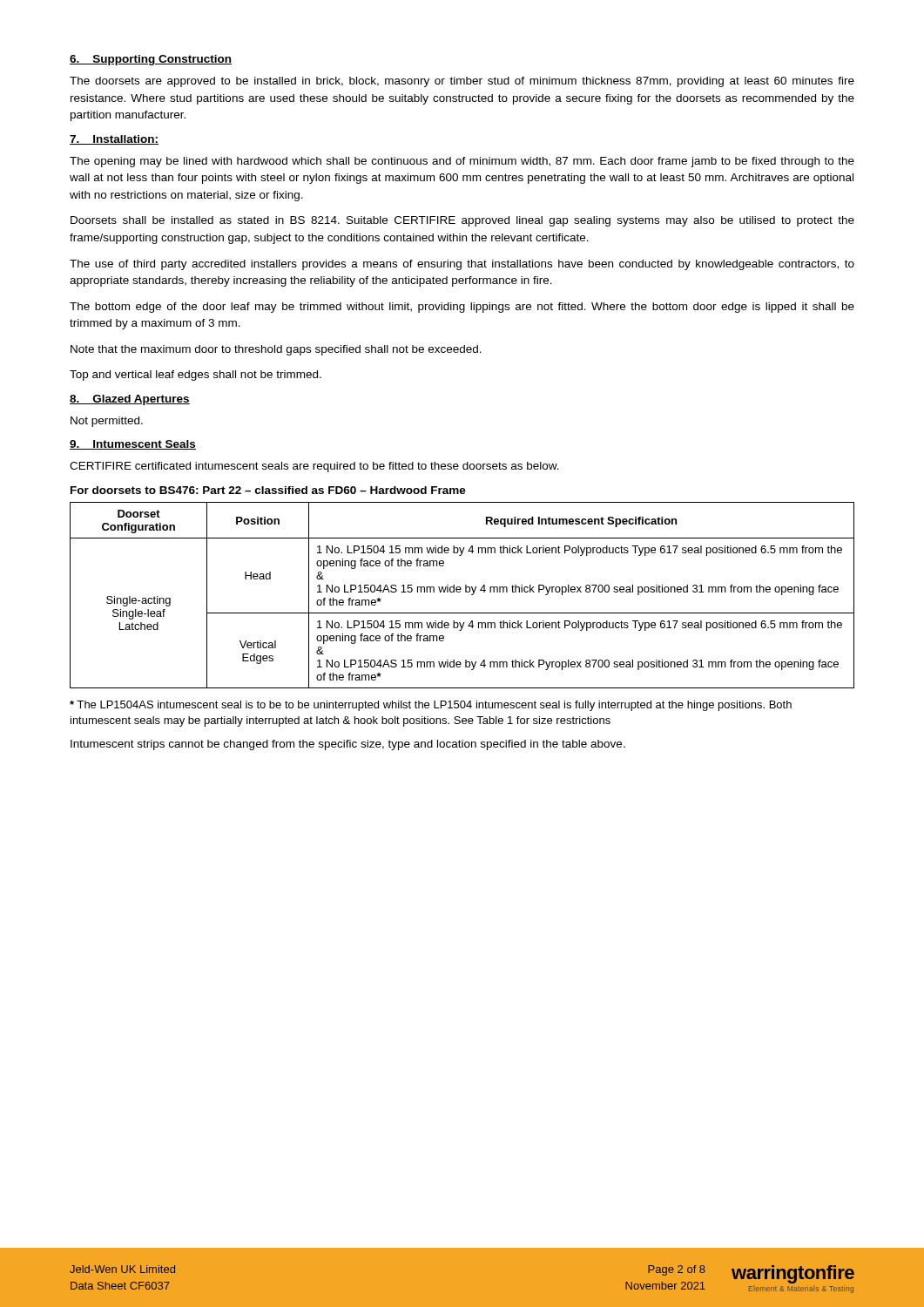This screenshot has height=1307, width=924.
Task: Locate the block of text that opens with "Intumescent strips cannot be changed from the"
Action: [462, 744]
